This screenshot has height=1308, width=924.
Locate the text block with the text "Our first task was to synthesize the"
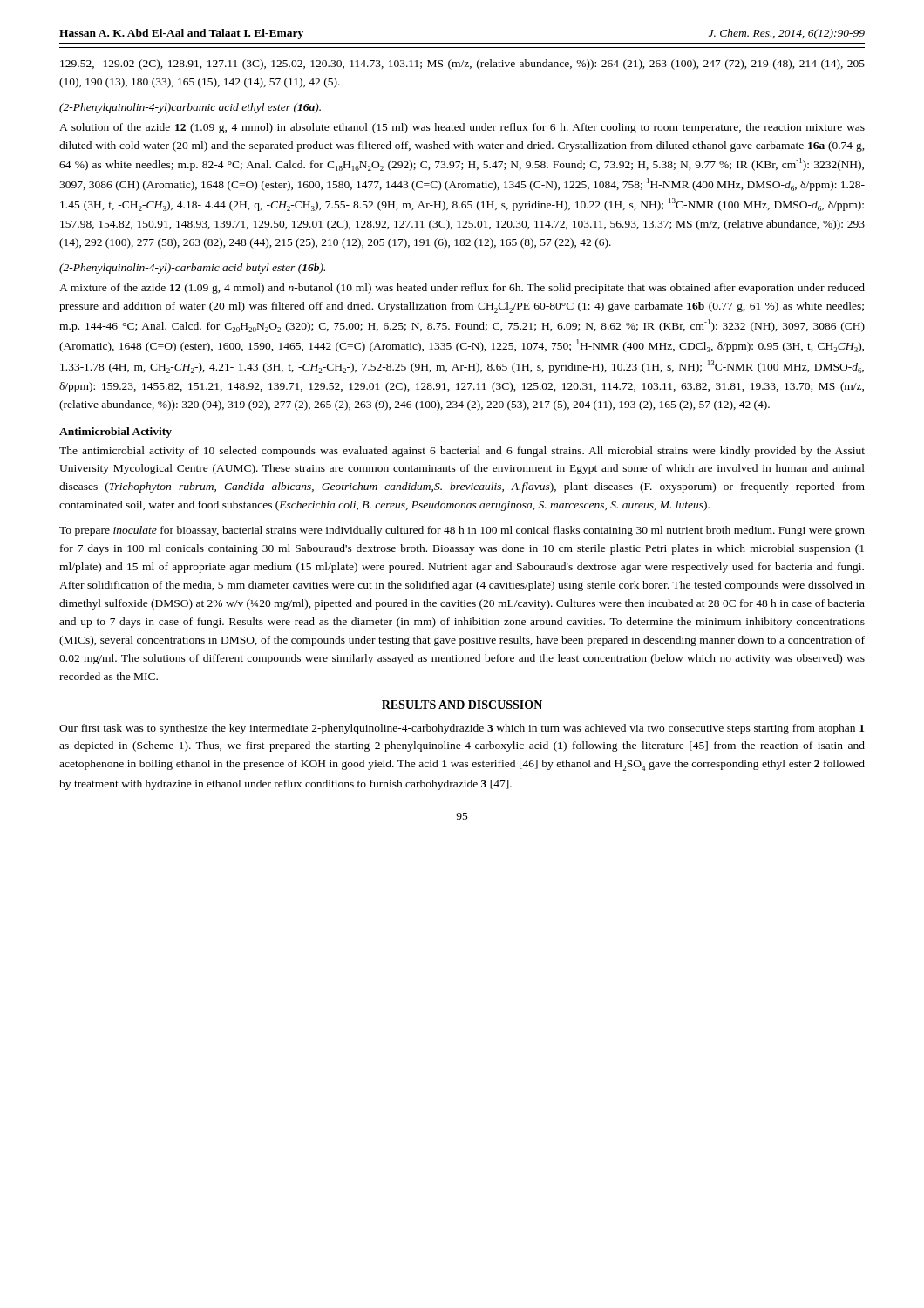462,755
